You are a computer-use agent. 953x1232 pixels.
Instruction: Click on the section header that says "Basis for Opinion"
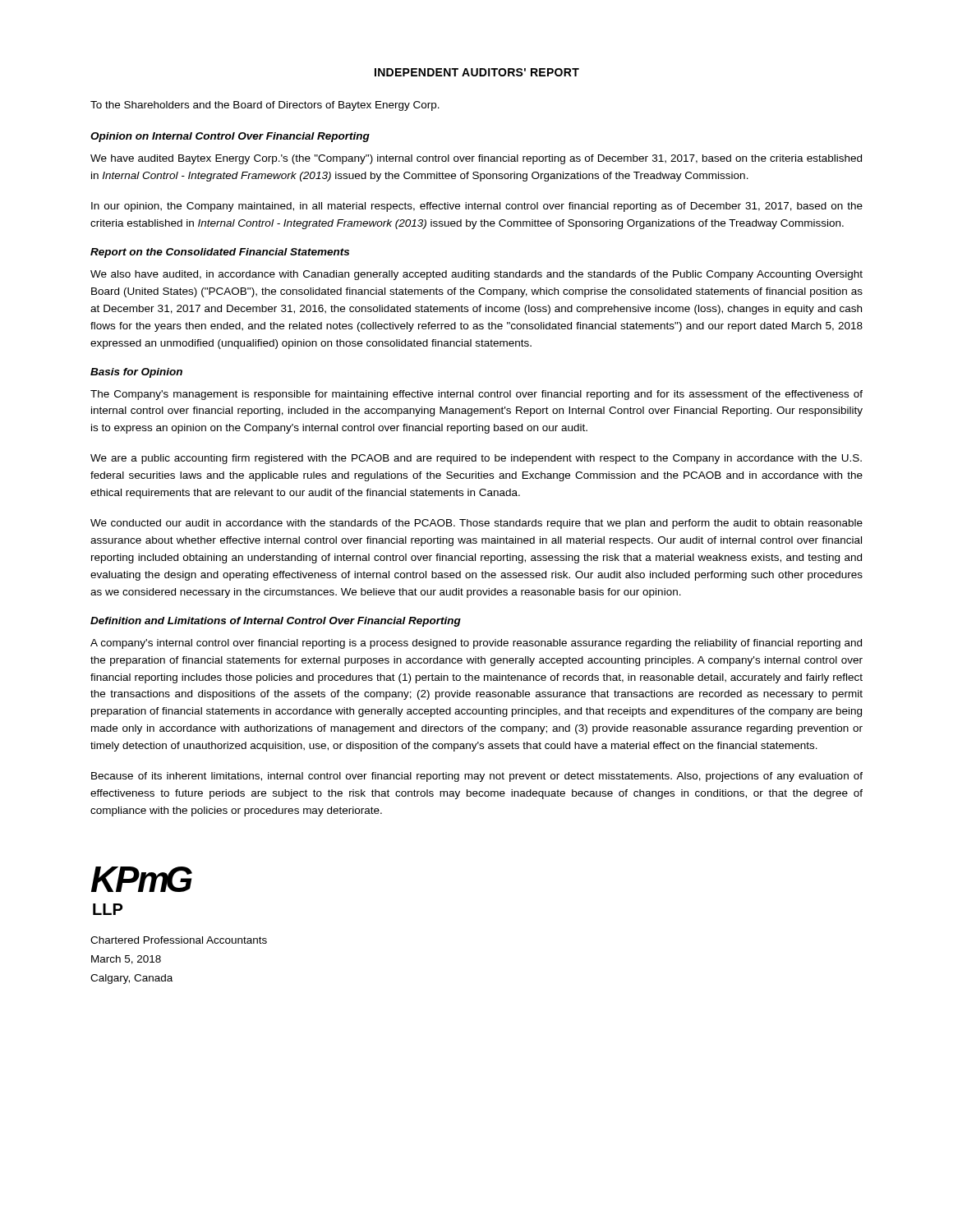pyautogui.click(x=137, y=371)
